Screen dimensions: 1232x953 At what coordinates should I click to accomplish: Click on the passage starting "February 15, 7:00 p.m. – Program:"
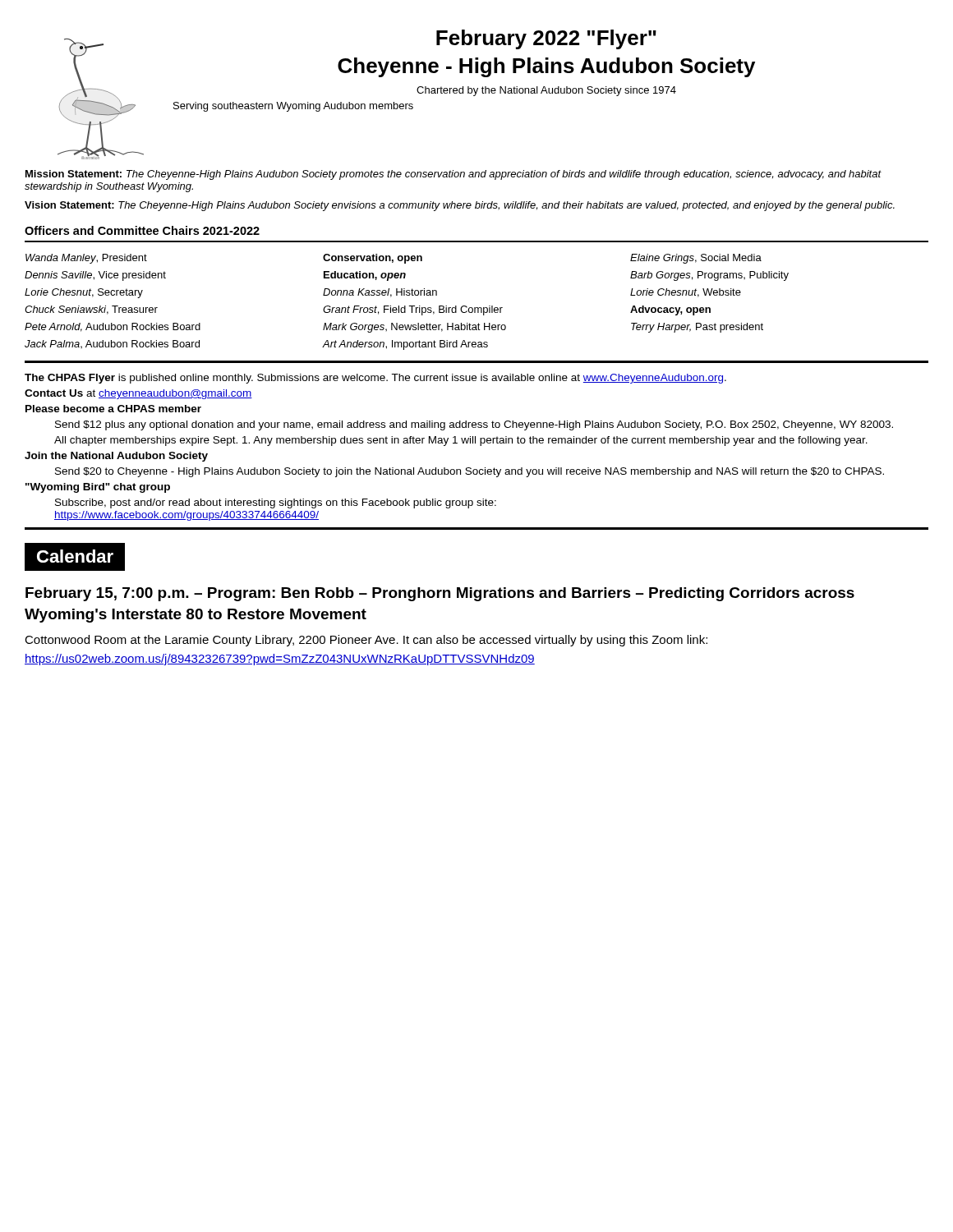(440, 603)
